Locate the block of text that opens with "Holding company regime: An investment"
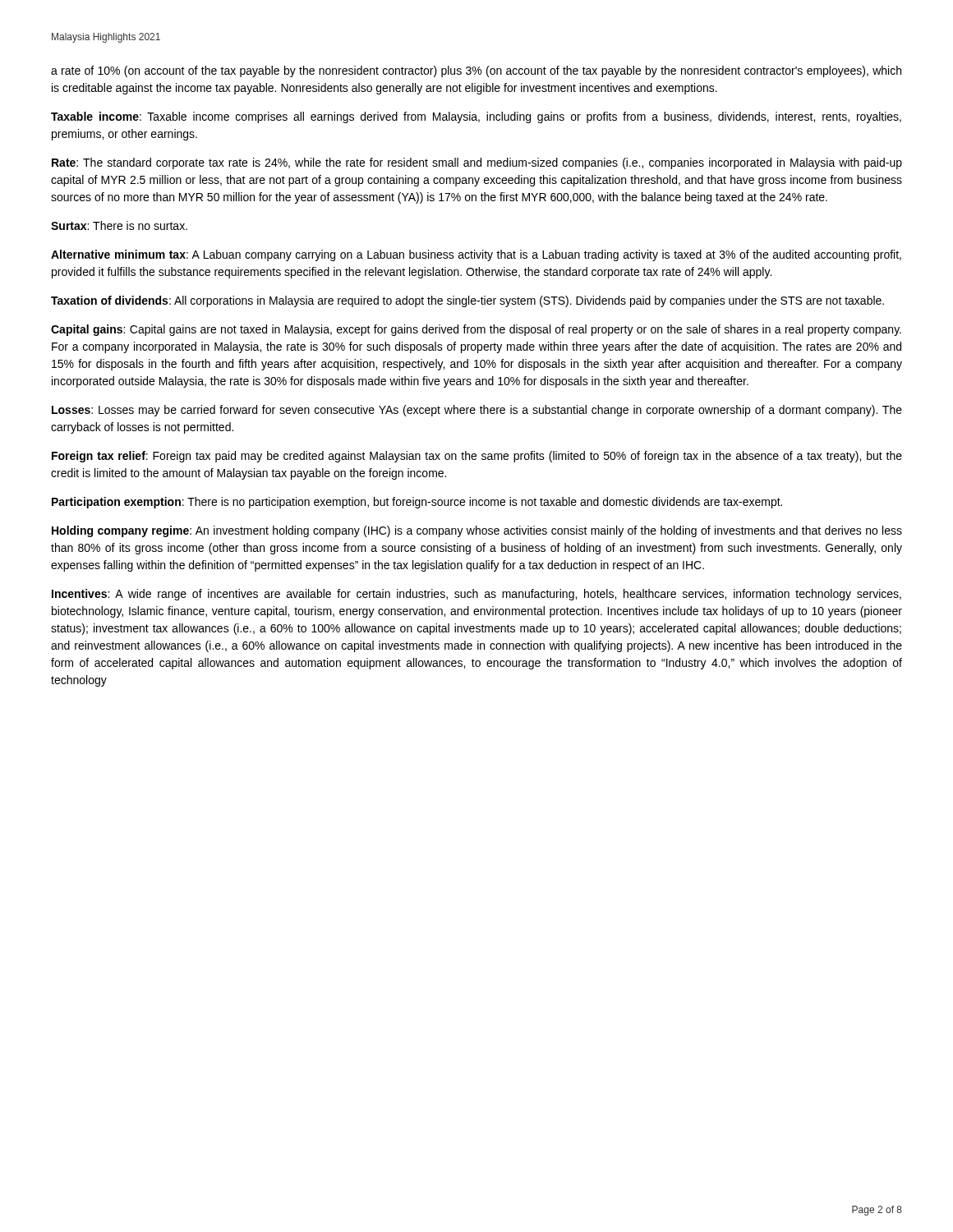953x1232 pixels. 476,548
